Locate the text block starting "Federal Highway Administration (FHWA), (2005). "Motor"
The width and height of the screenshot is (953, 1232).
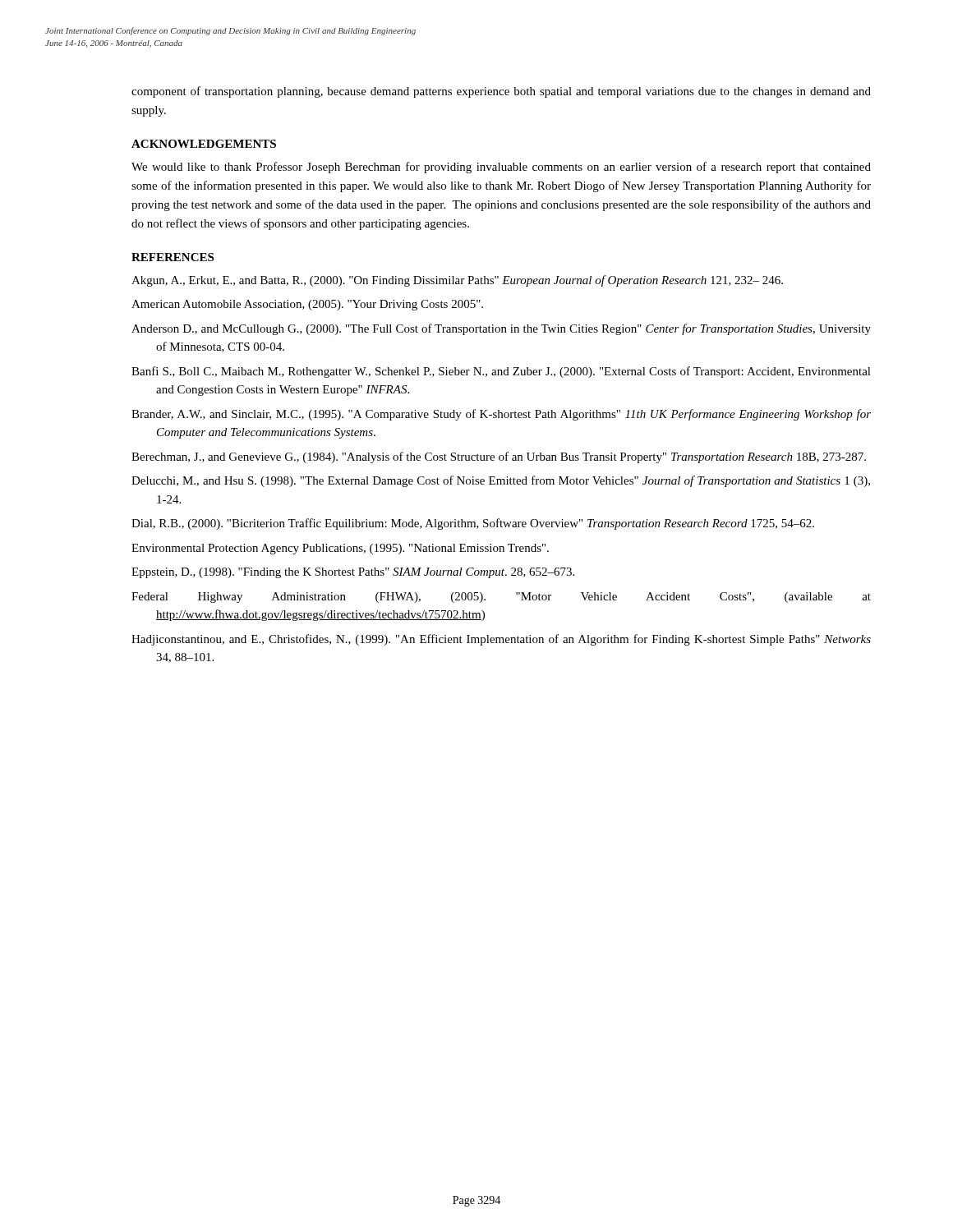pos(152,598)
